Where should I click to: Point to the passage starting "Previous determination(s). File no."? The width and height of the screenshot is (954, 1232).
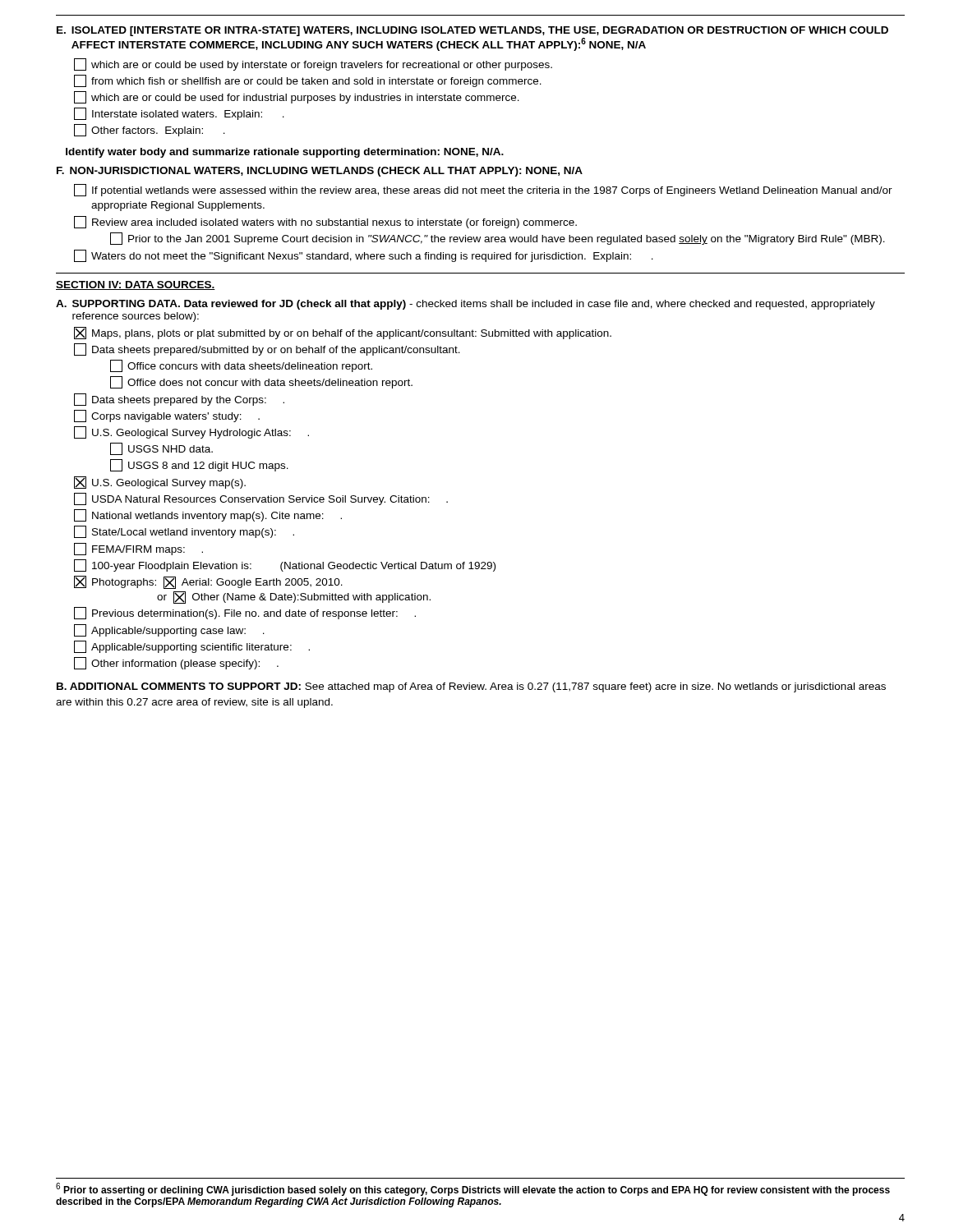245,613
